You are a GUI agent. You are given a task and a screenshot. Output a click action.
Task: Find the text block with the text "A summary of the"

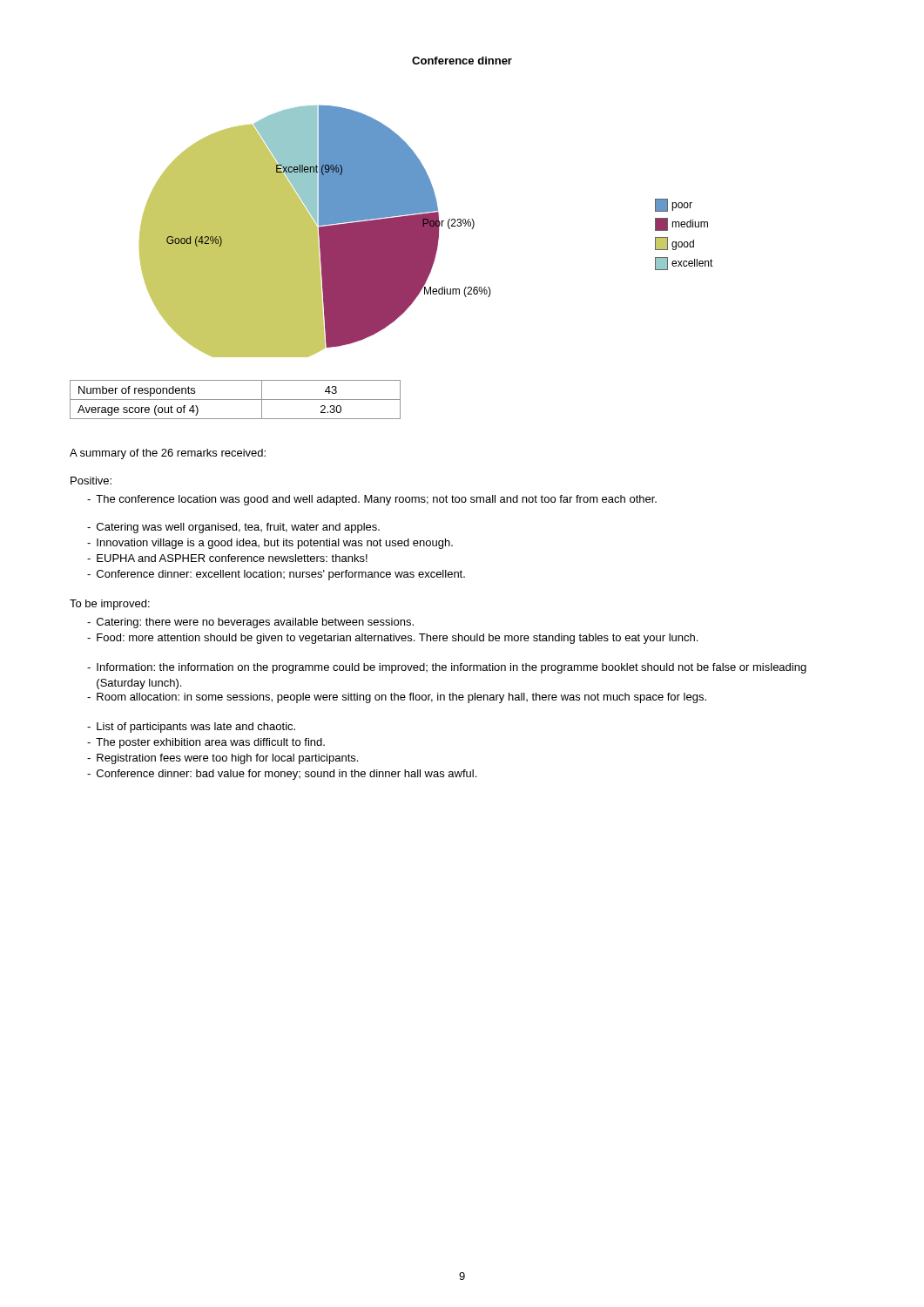tap(168, 453)
